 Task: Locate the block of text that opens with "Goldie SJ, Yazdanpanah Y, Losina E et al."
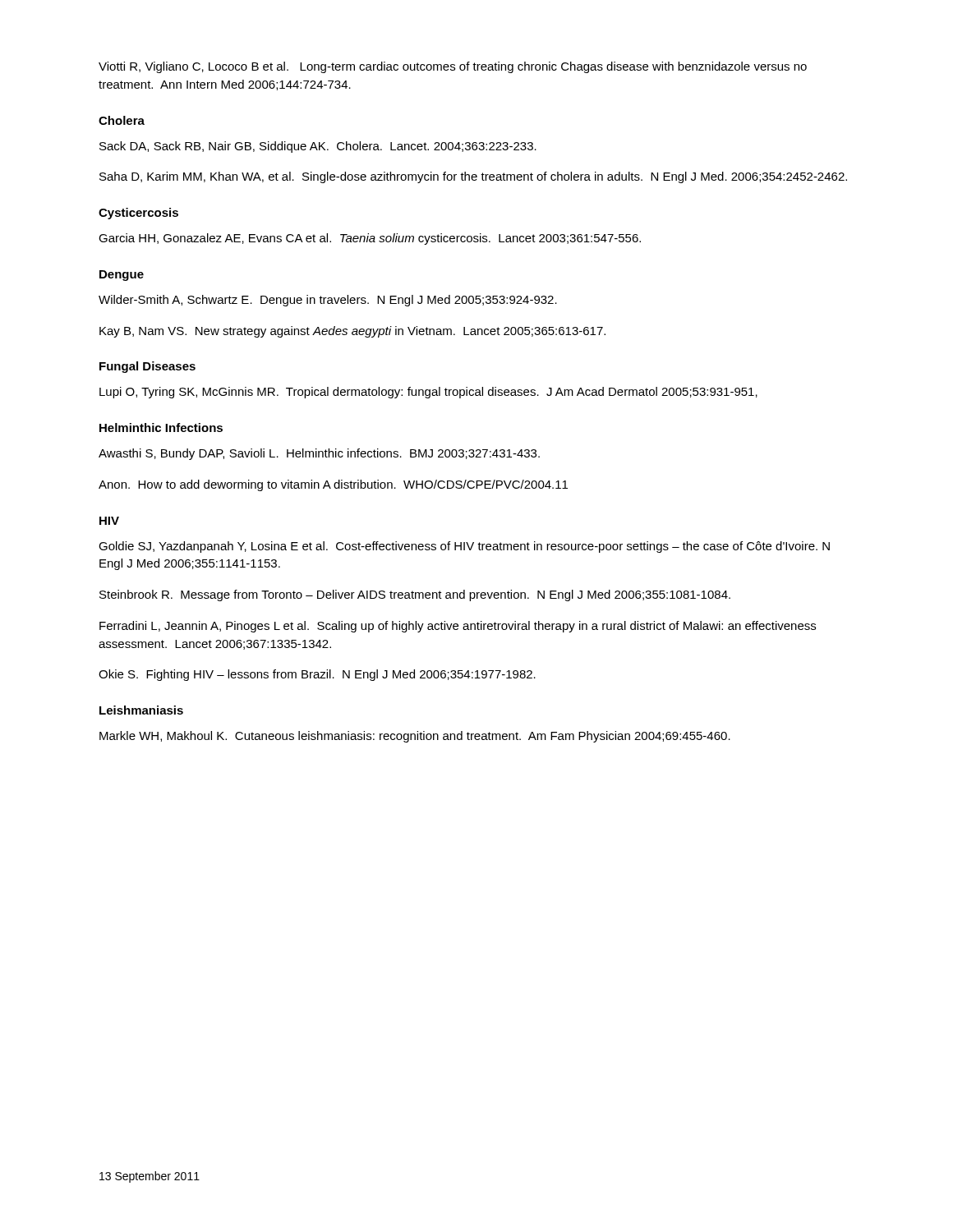pos(465,554)
